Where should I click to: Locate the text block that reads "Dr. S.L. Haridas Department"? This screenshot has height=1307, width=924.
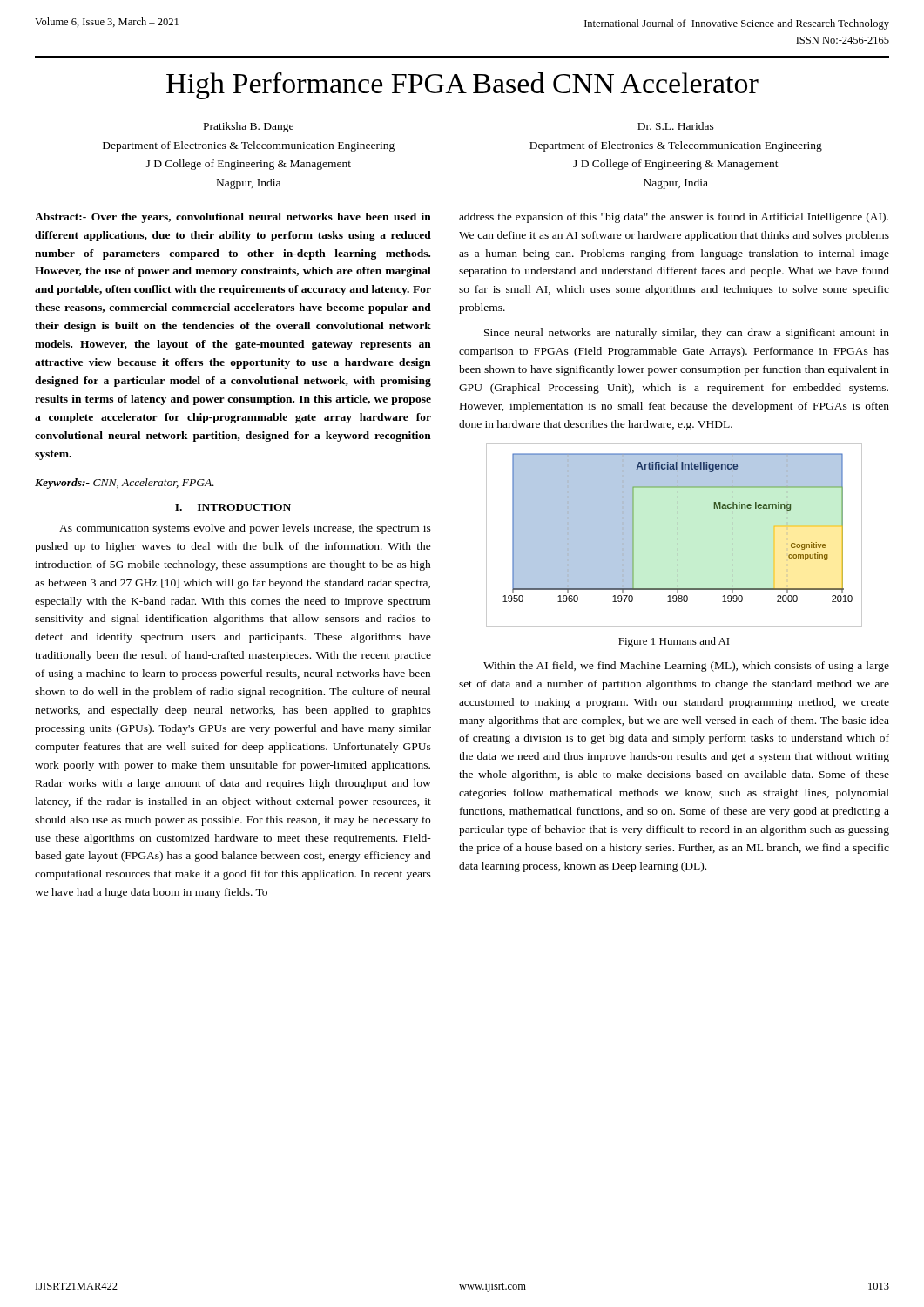tap(676, 154)
